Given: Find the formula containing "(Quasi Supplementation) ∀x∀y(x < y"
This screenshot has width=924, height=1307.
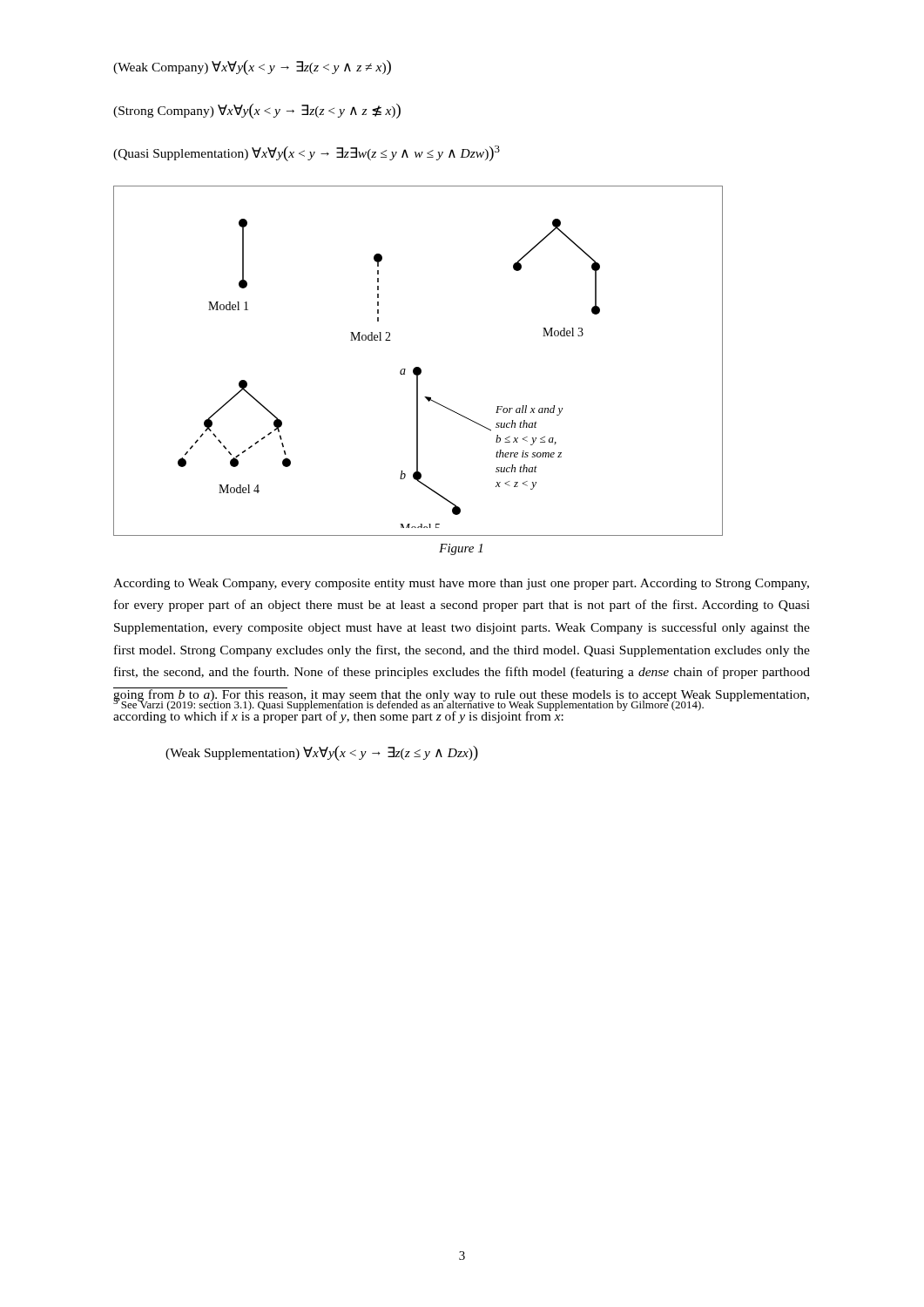Looking at the screenshot, I should click(307, 152).
